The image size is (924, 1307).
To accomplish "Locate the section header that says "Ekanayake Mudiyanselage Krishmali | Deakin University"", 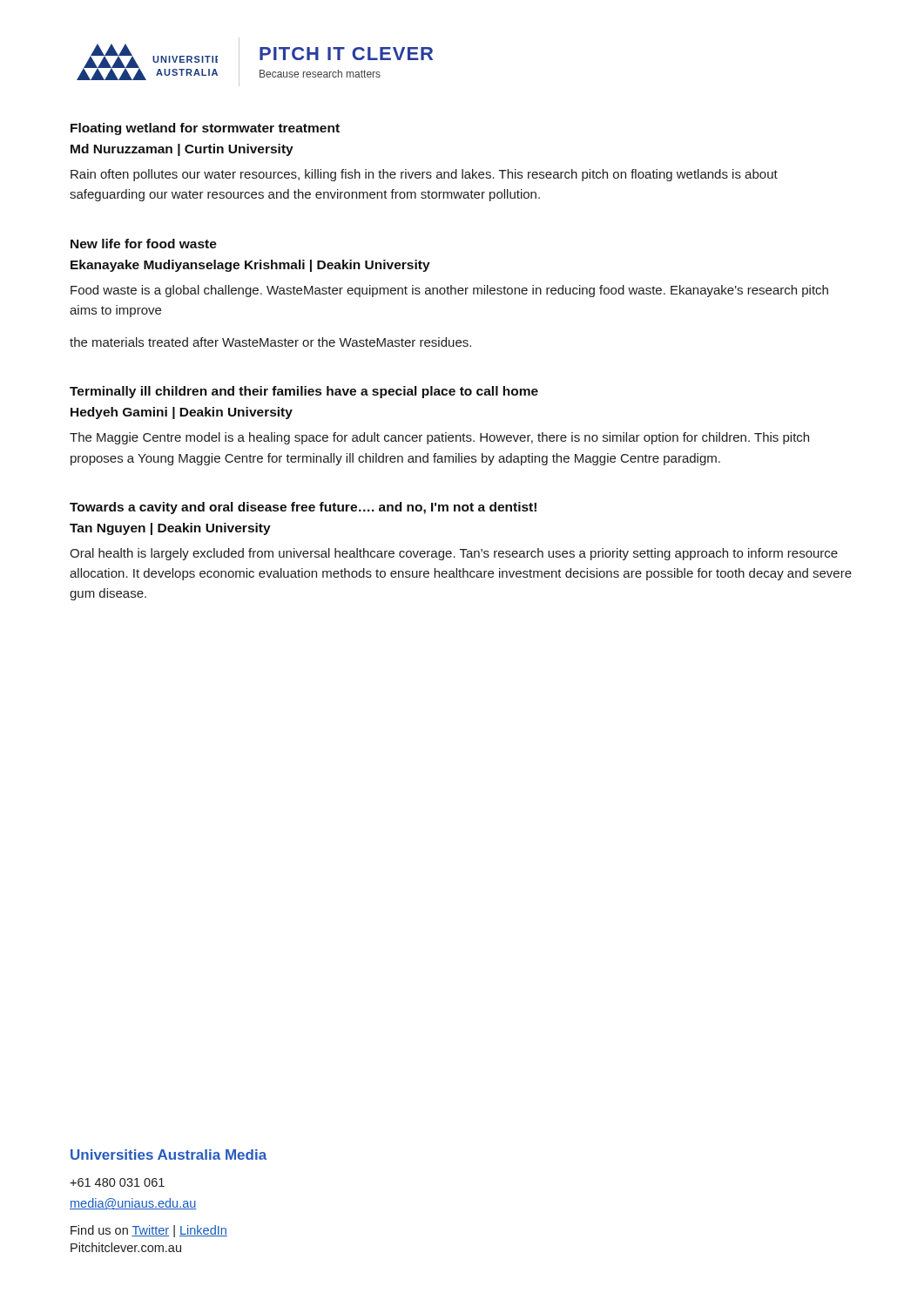I will [250, 264].
